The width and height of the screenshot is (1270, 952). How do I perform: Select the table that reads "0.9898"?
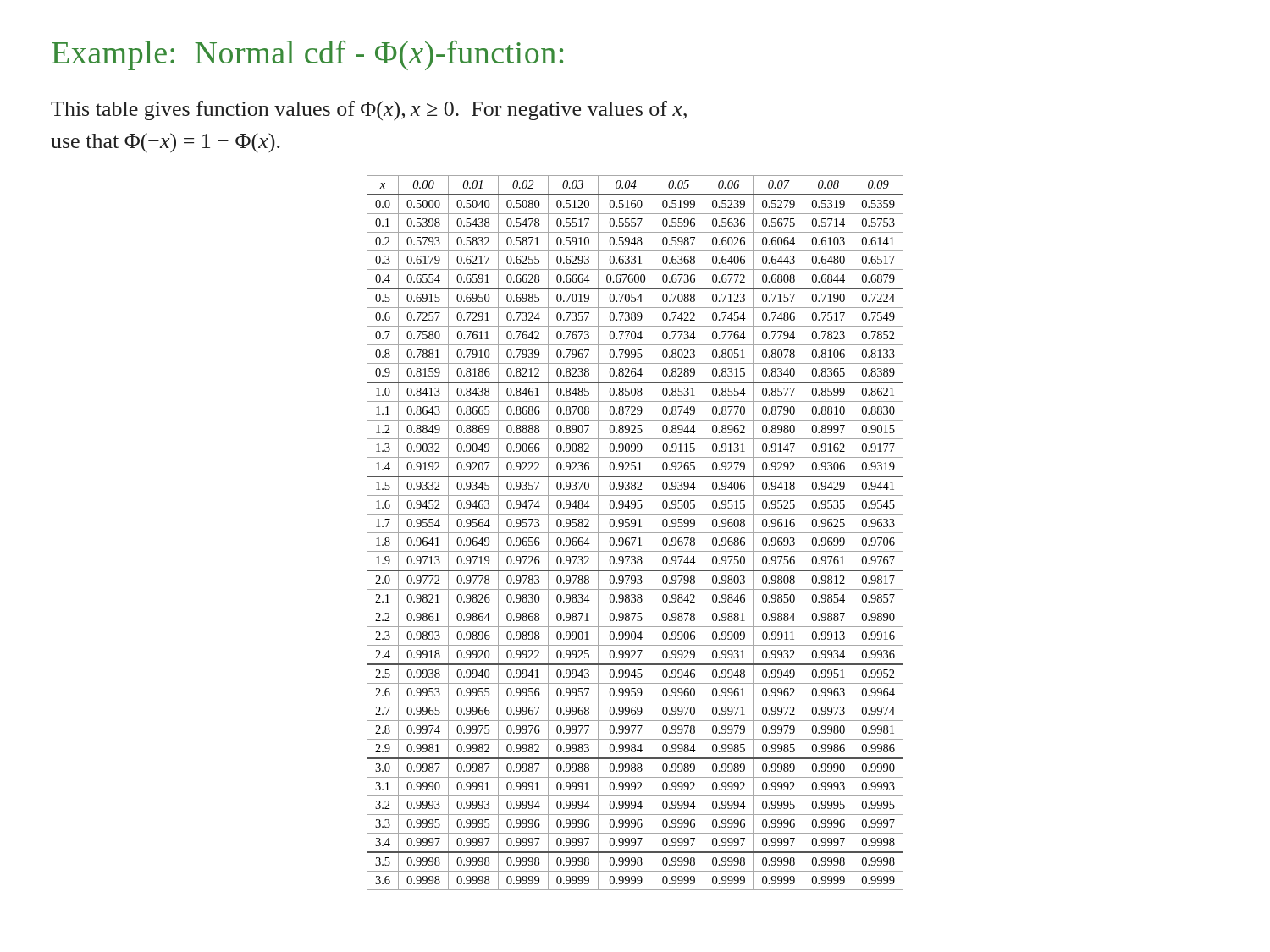tap(635, 533)
